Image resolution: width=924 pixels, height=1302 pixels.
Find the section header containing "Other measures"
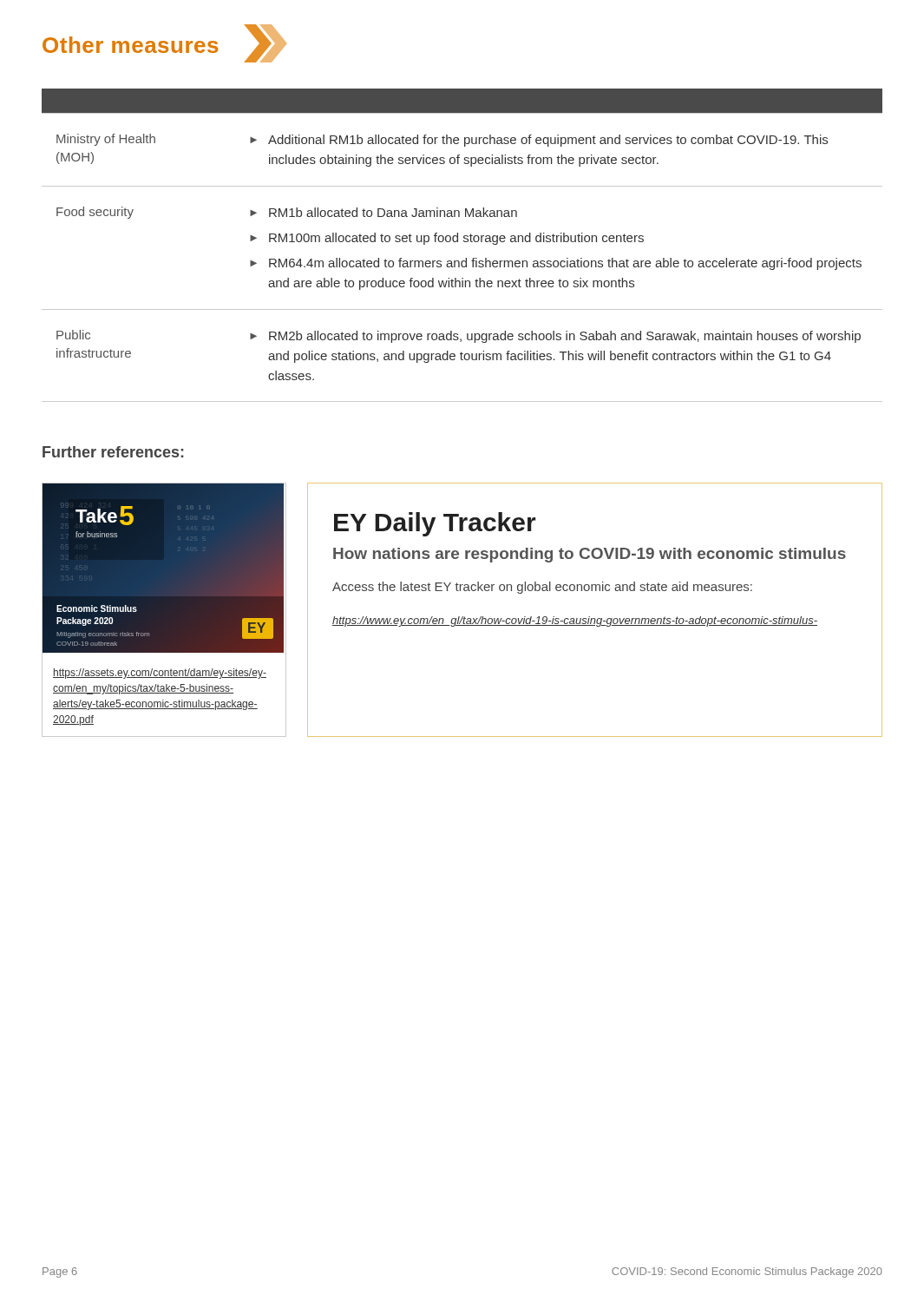(169, 45)
